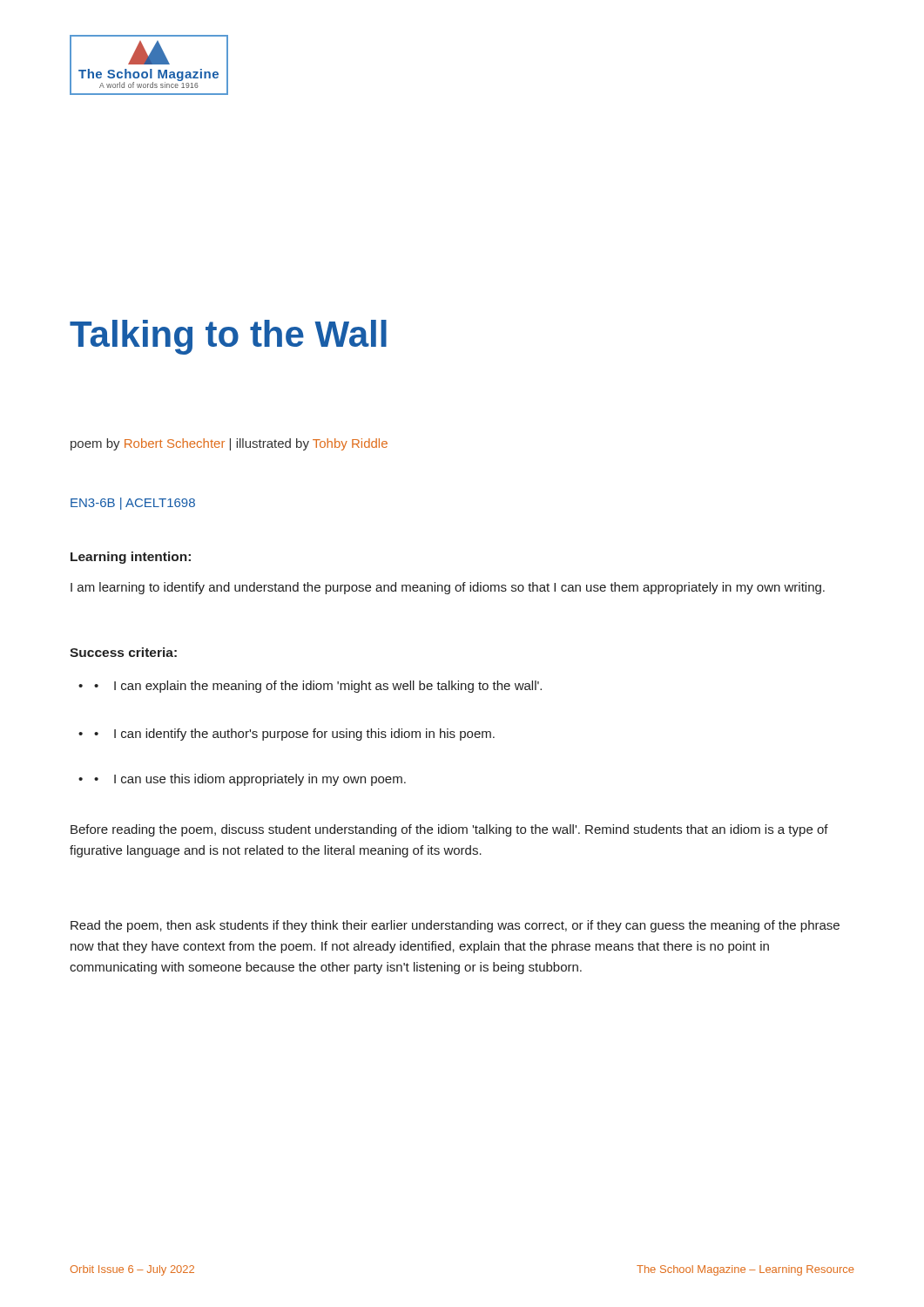This screenshot has height=1307, width=924.
Task: Navigate to the passage starting "Learning intention:"
Action: 131,556
